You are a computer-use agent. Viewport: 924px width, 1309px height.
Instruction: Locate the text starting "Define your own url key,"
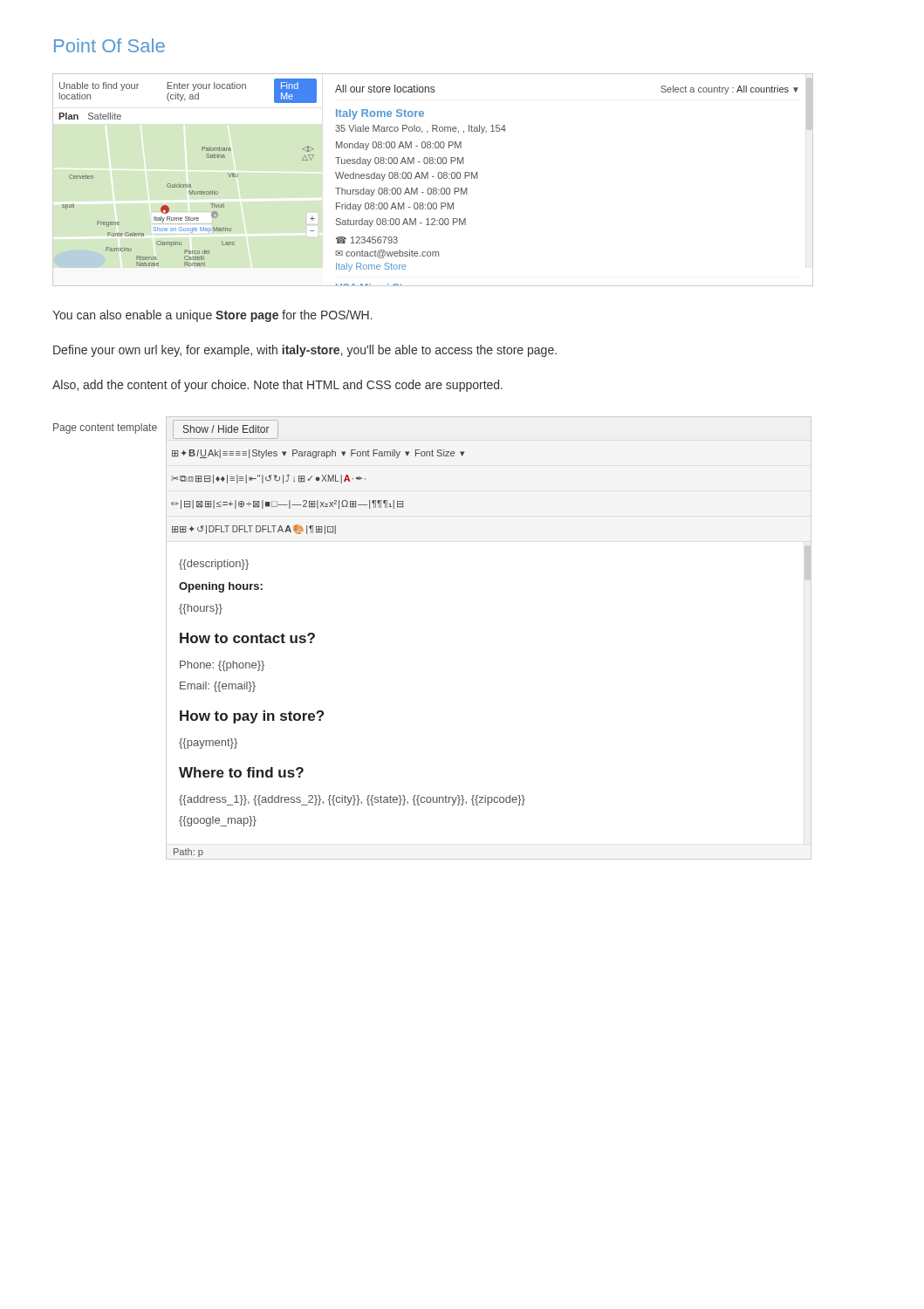[x=305, y=350]
